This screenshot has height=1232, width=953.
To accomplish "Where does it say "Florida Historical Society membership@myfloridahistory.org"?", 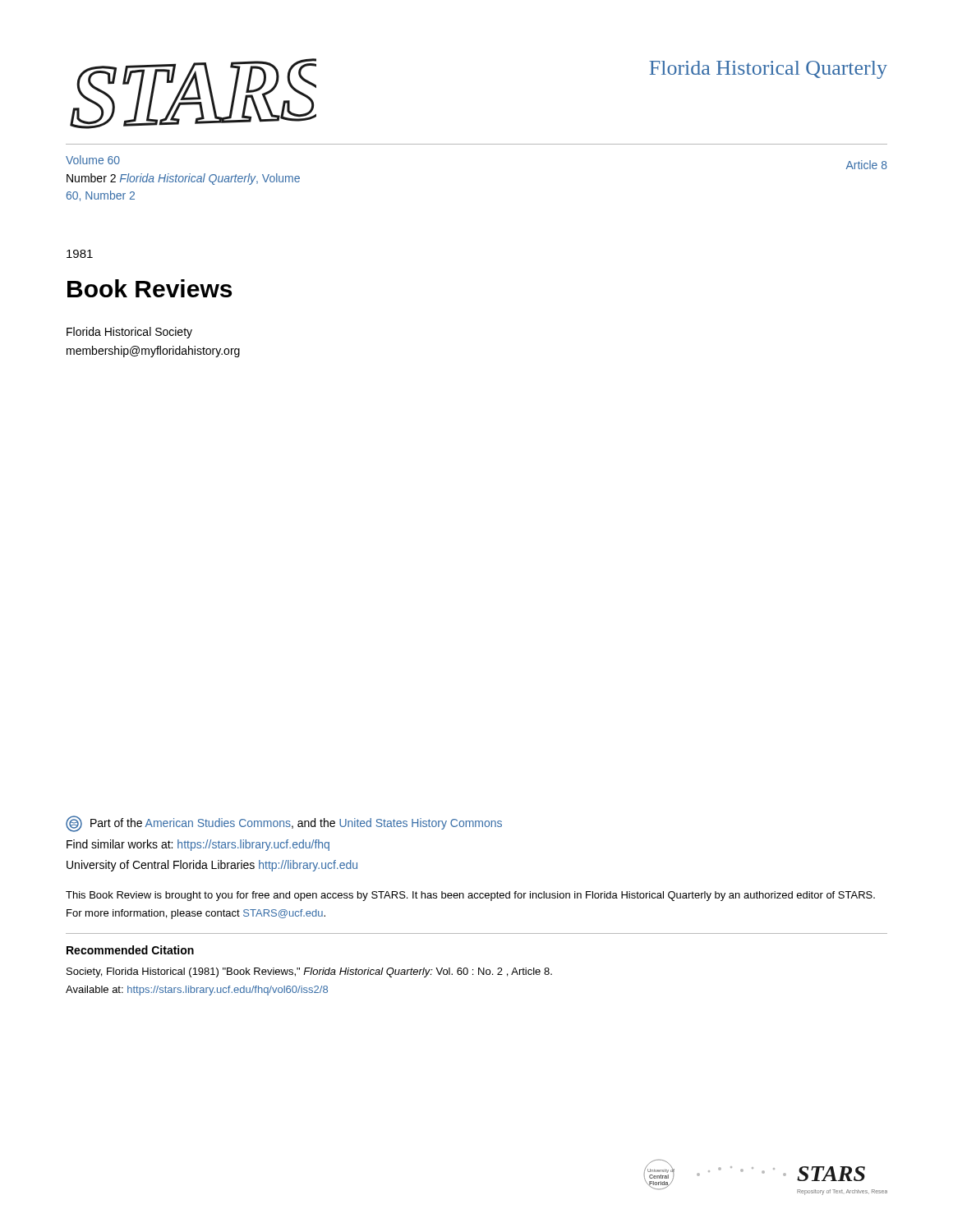I will click(x=153, y=341).
